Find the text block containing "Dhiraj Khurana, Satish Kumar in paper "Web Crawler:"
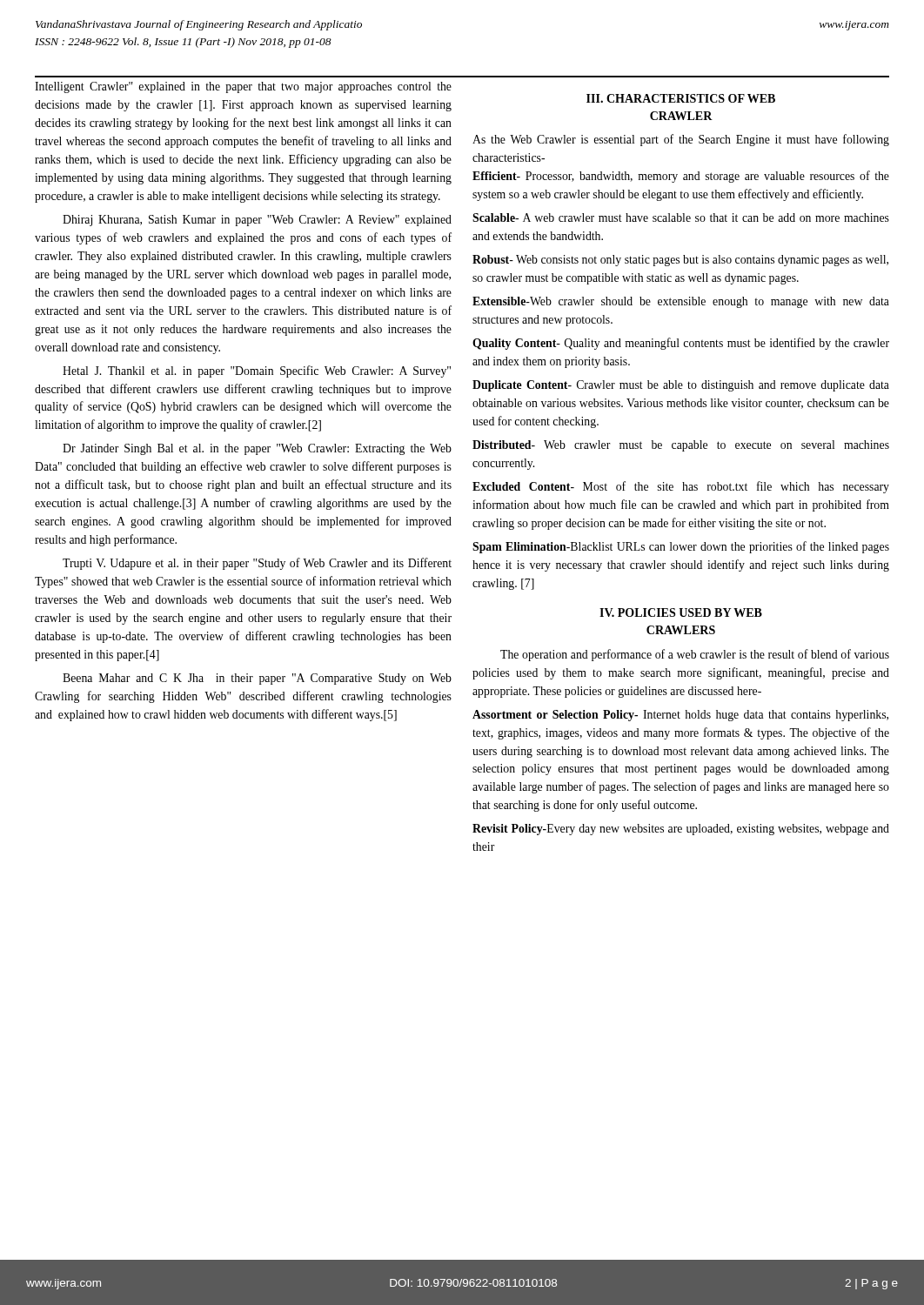This screenshot has height=1305, width=924. click(x=243, y=284)
